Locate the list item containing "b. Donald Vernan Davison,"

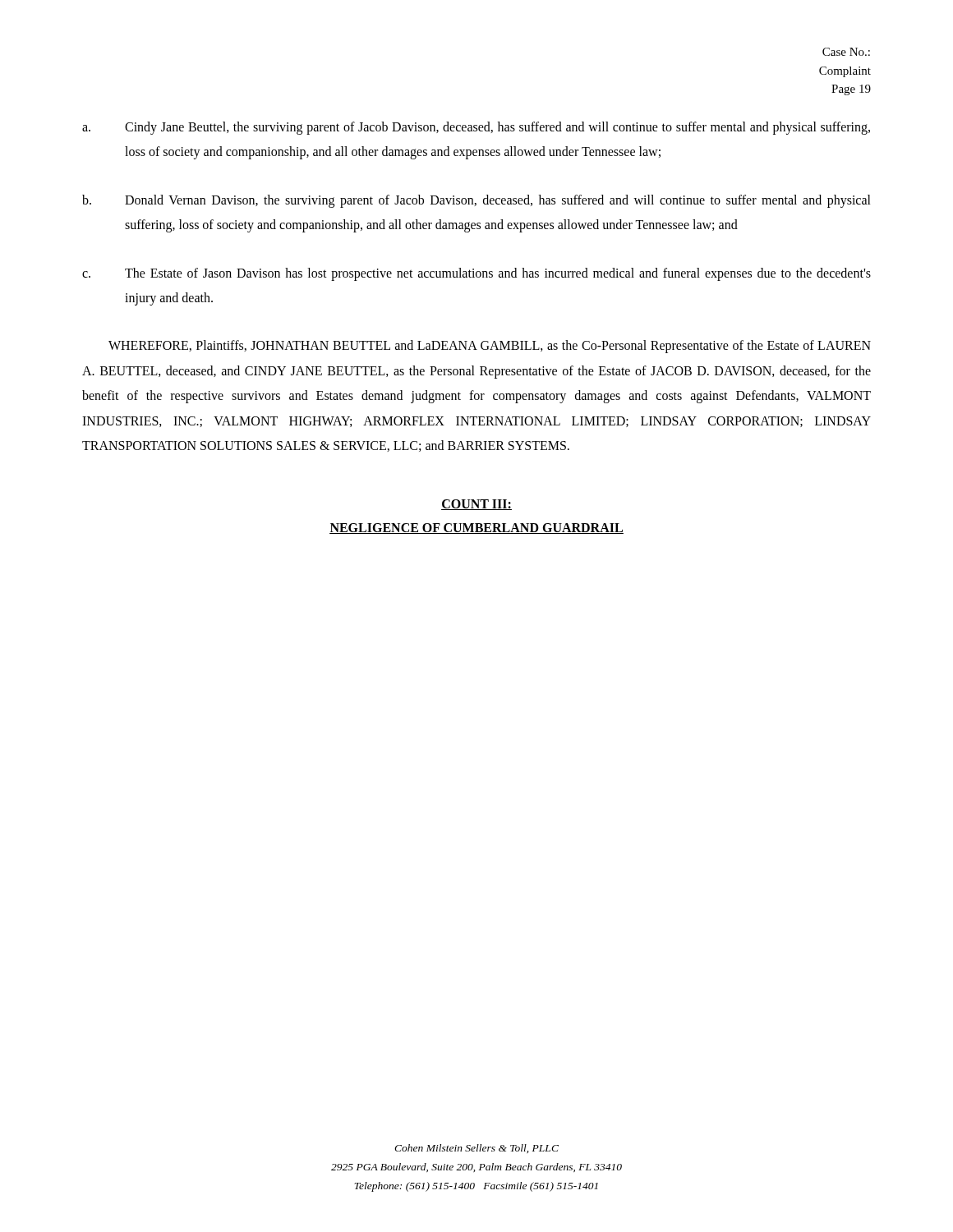[476, 213]
